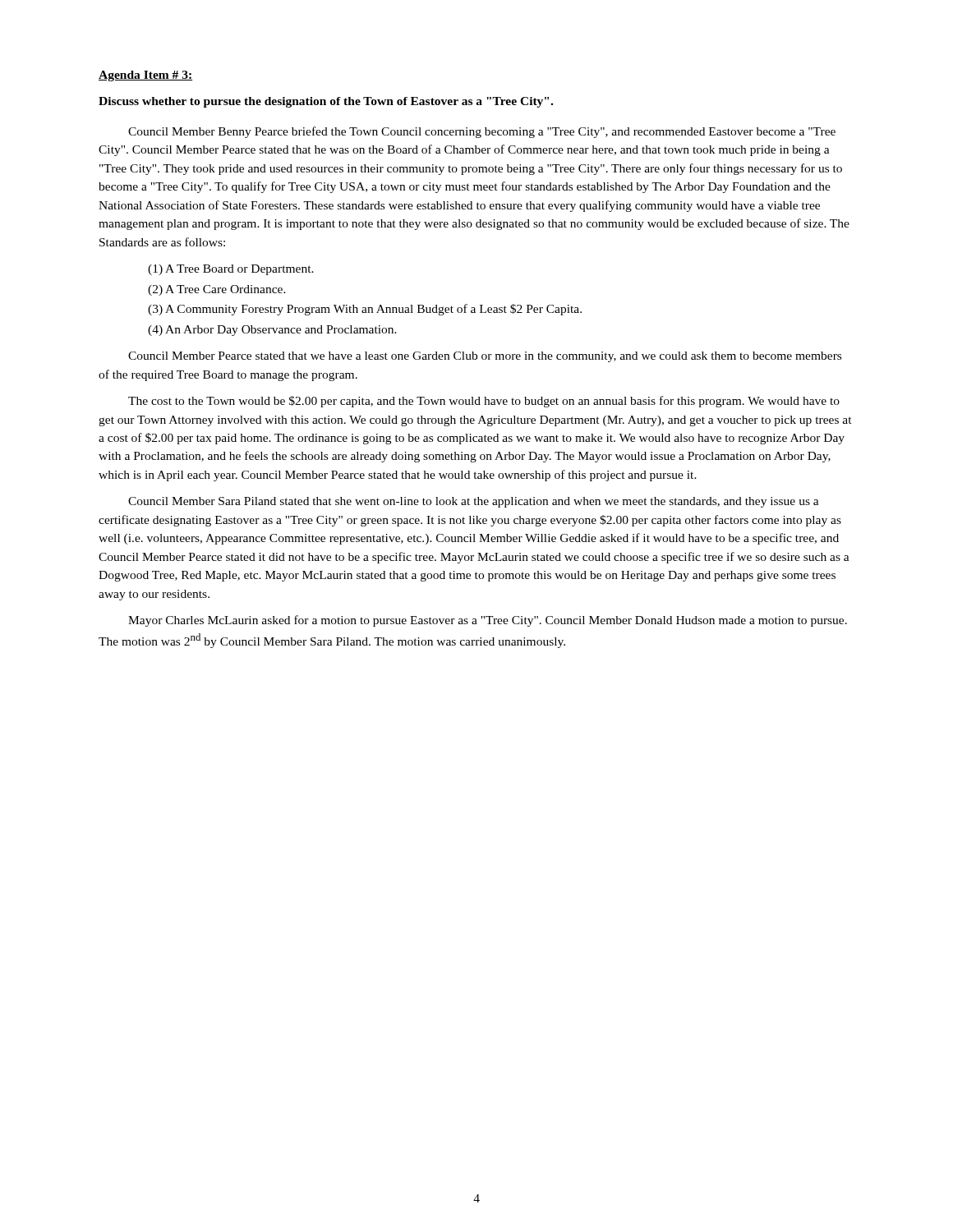The width and height of the screenshot is (953, 1232).
Task: Point to the text block starting "(3) A Community Forestry Program"
Action: click(365, 309)
